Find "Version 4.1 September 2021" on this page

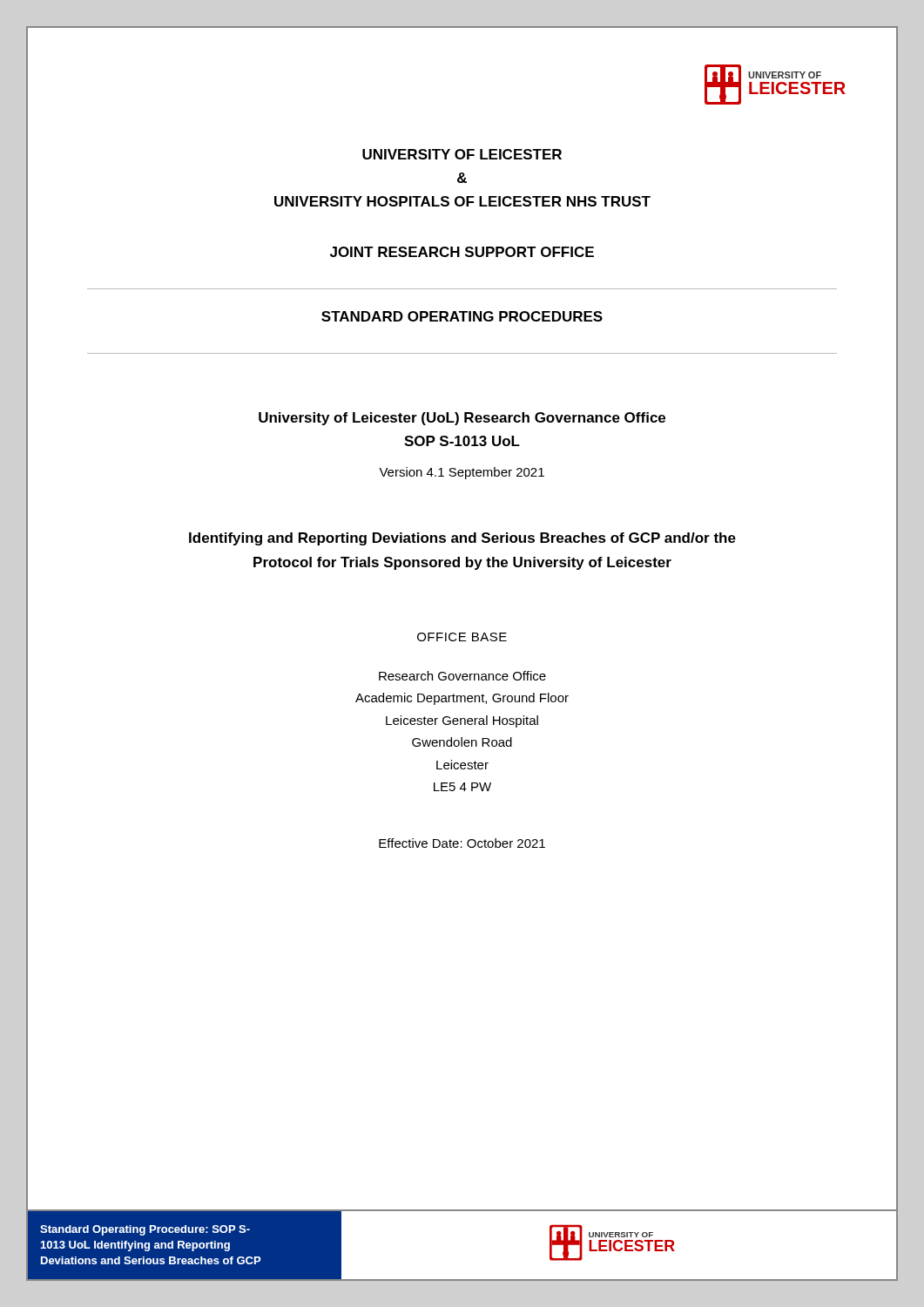(462, 472)
